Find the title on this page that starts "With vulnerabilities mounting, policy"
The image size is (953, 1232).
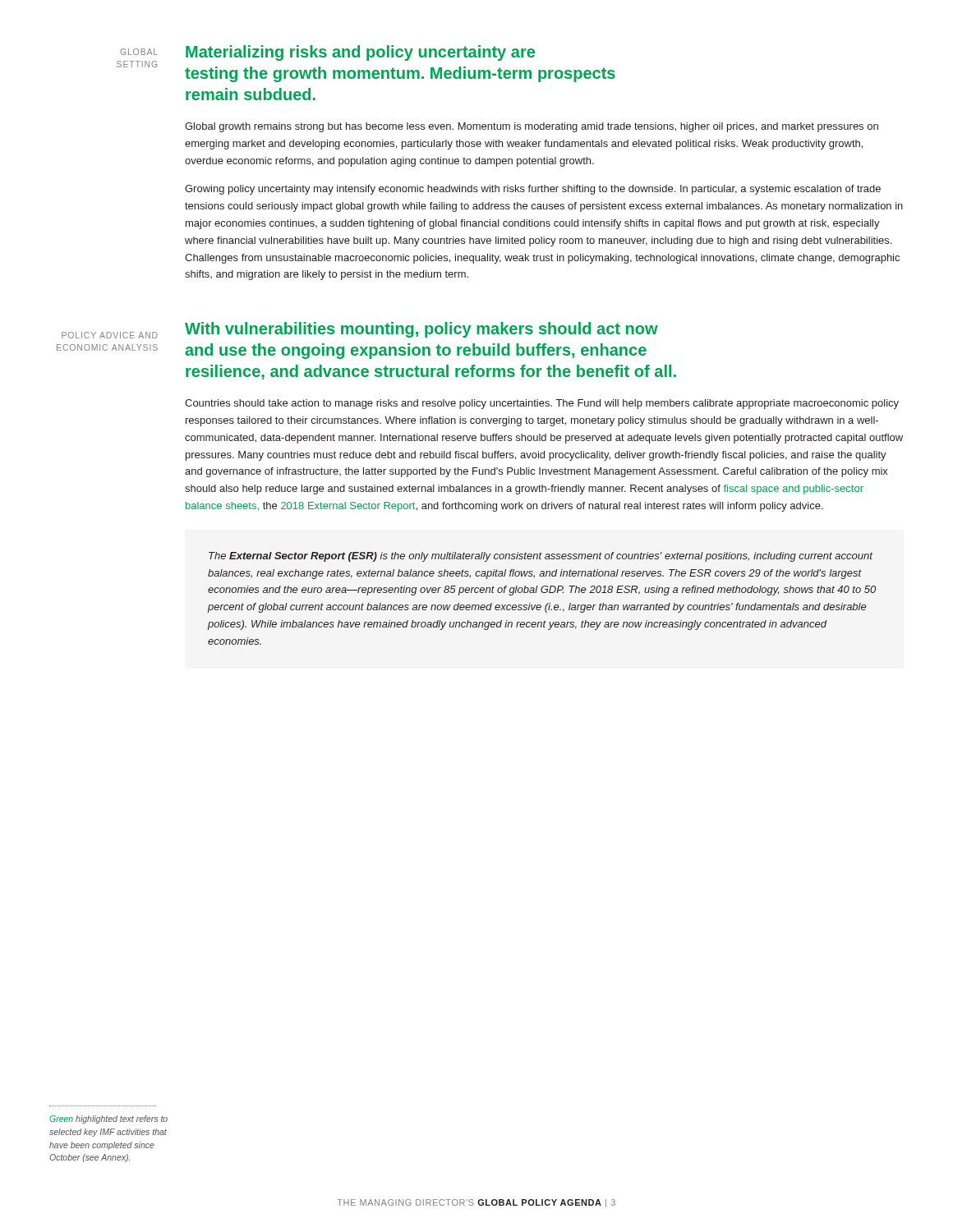pos(431,350)
